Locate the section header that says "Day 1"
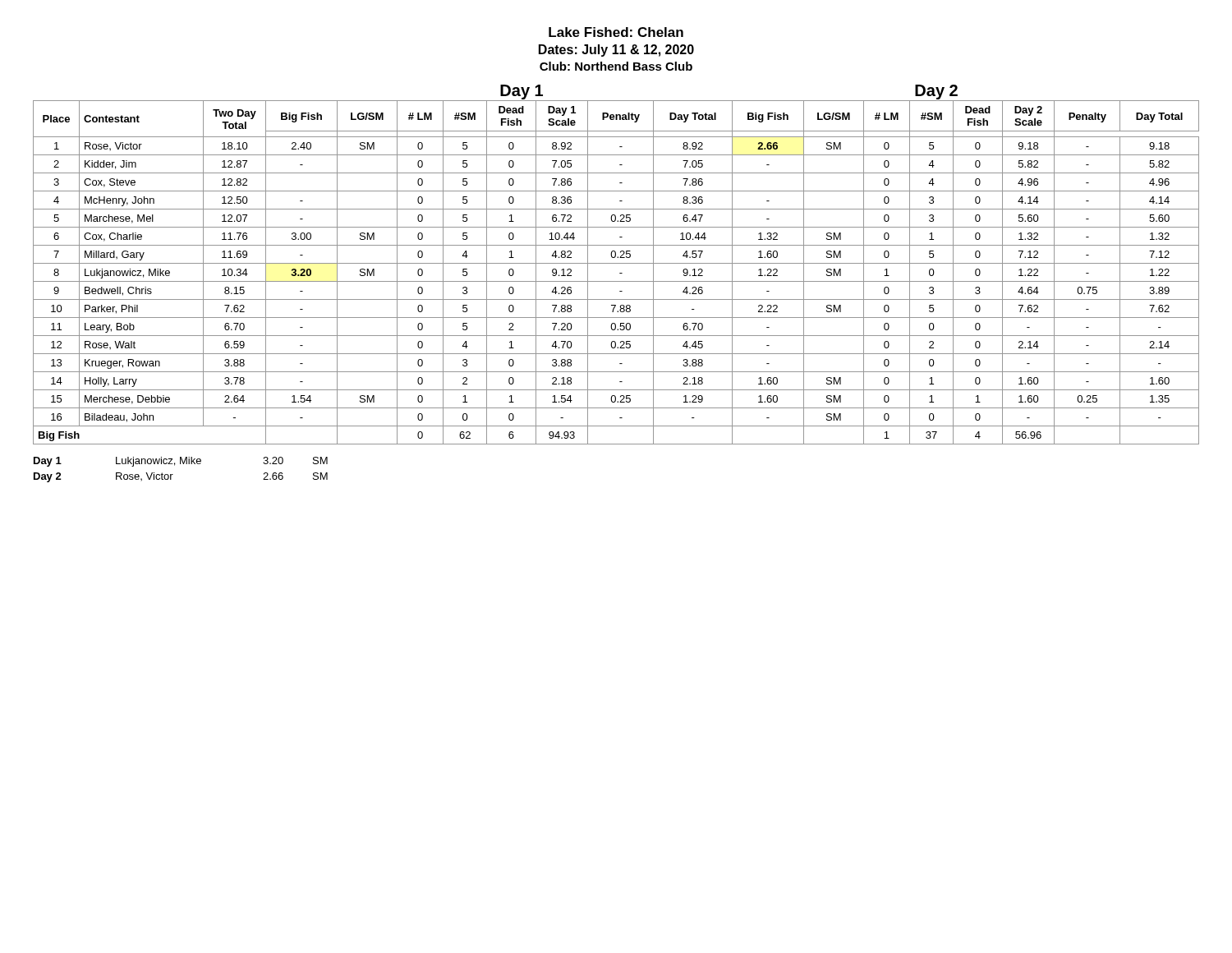This screenshot has height=953, width=1232. pos(522,90)
